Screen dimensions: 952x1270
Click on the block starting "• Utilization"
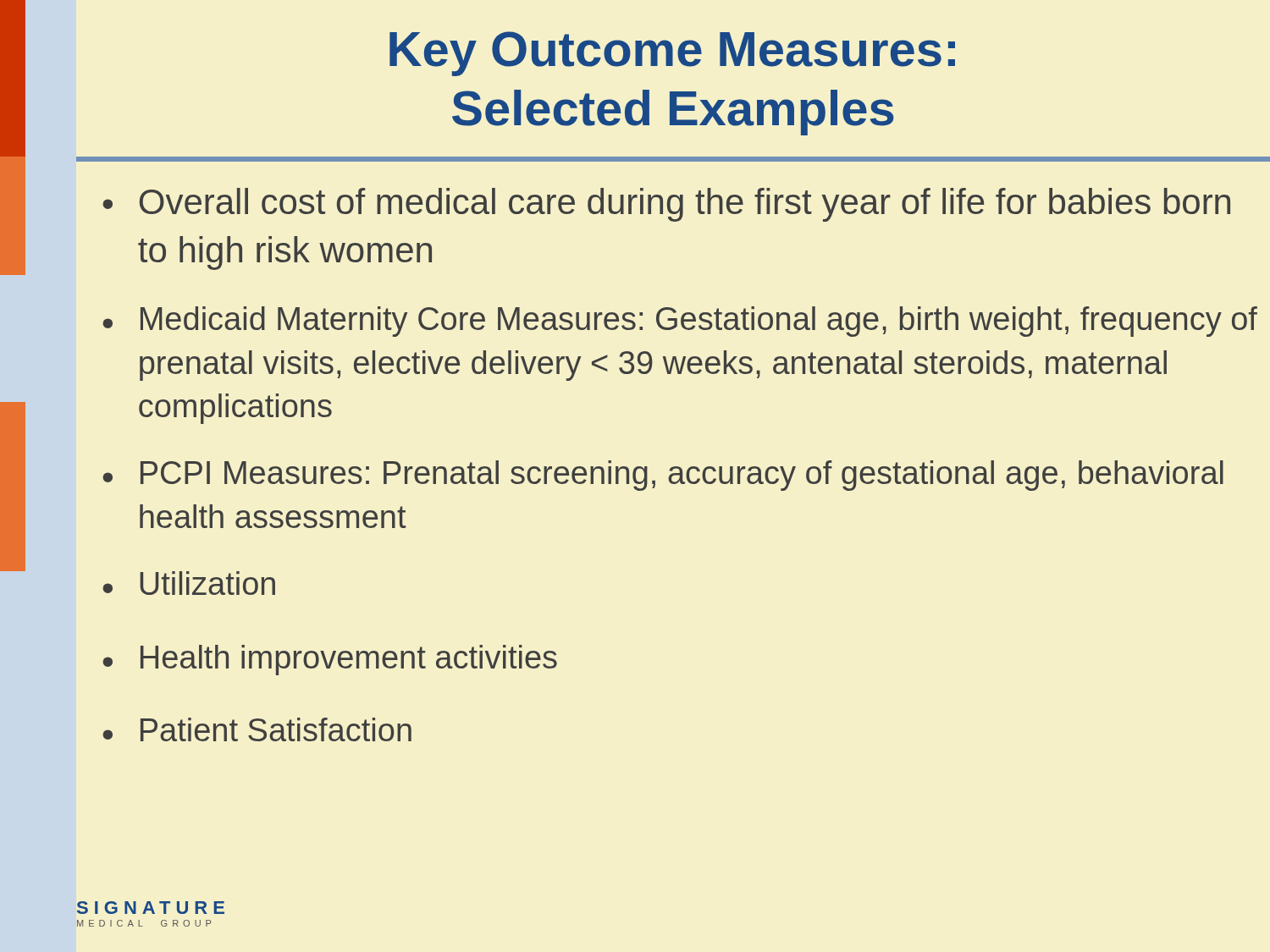pyautogui.click(x=189, y=583)
